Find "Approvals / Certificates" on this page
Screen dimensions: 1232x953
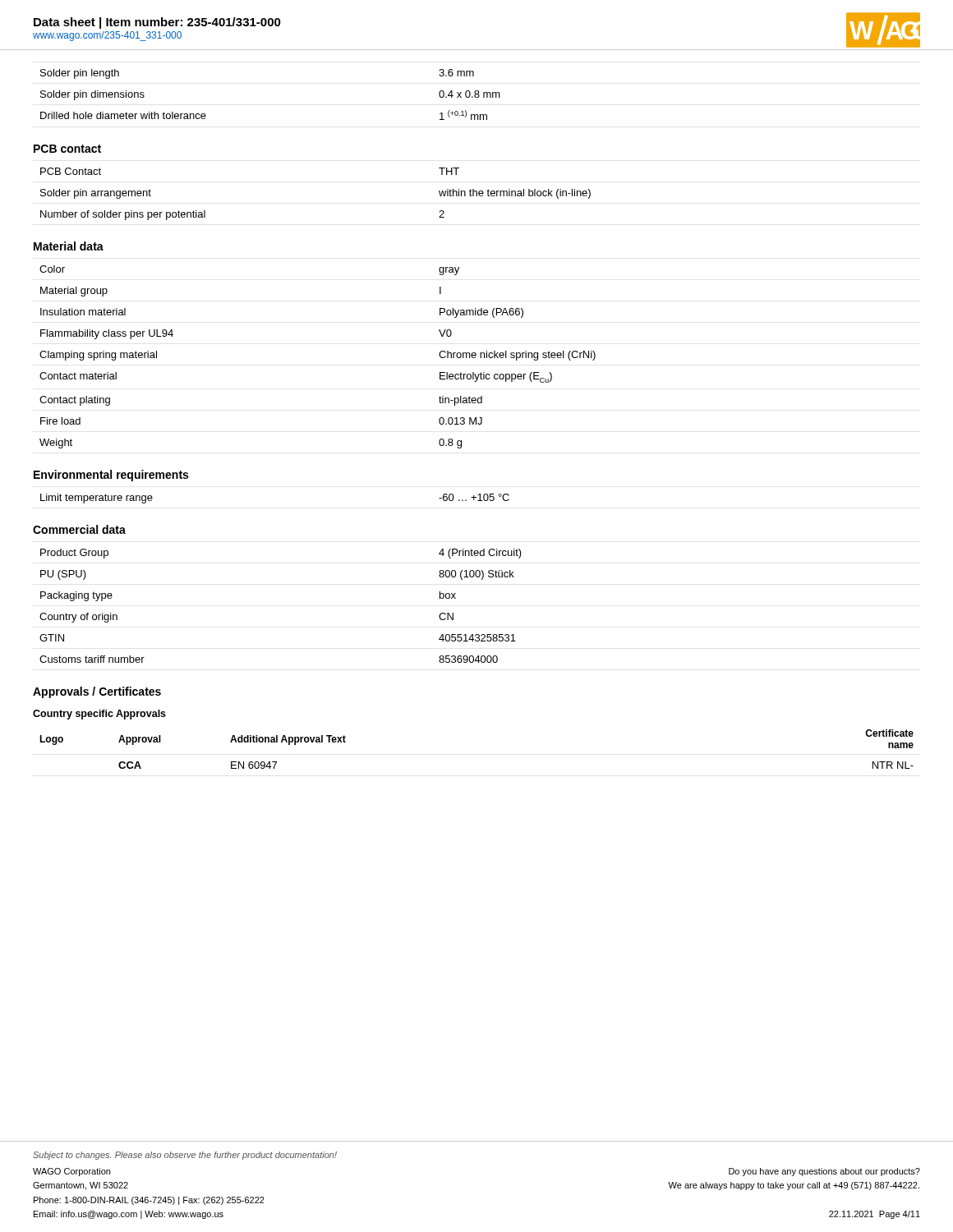pyautogui.click(x=97, y=691)
